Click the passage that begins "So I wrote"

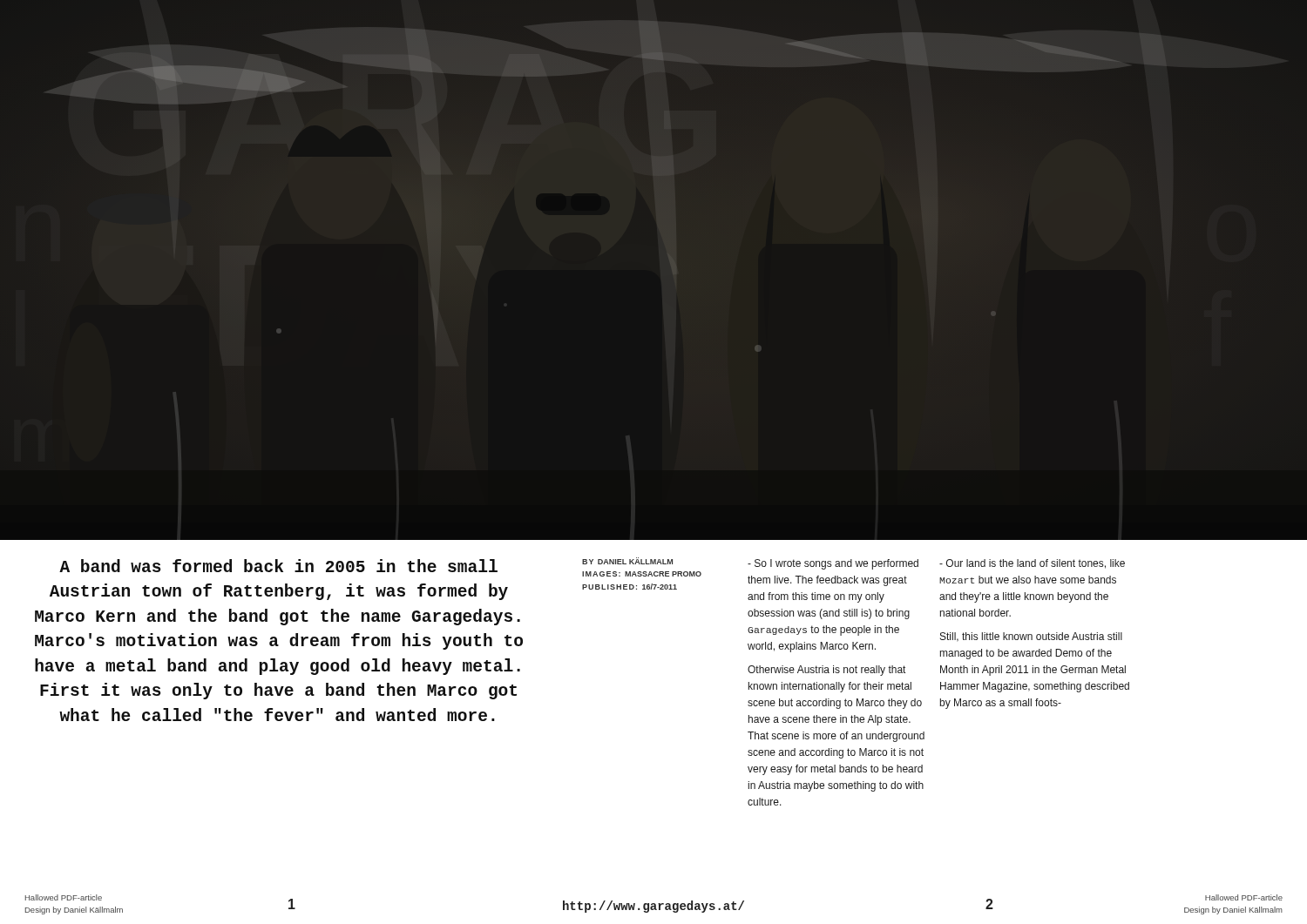pyautogui.click(x=837, y=683)
